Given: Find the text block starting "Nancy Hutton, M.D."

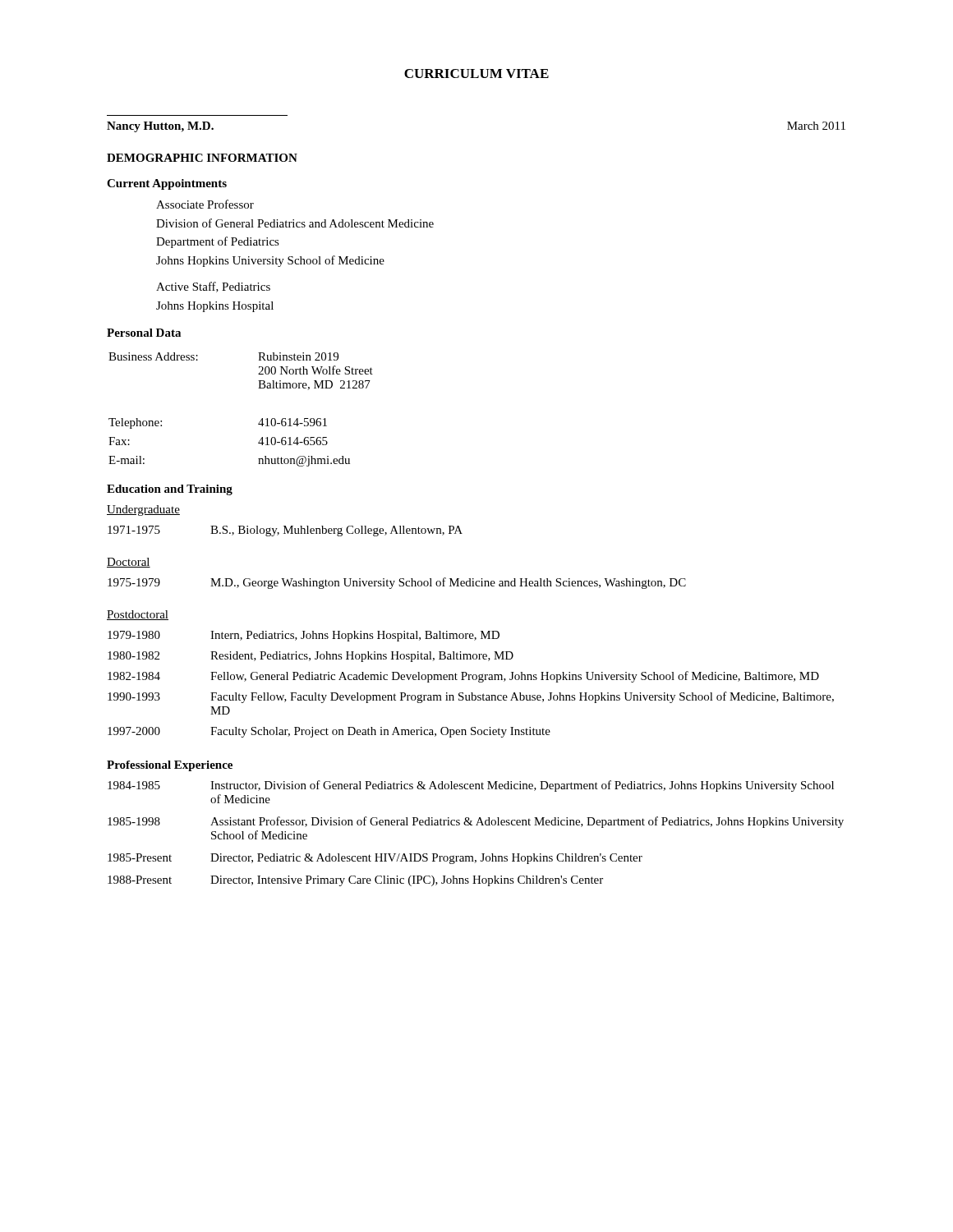Looking at the screenshot, I should tap(197, 126).
